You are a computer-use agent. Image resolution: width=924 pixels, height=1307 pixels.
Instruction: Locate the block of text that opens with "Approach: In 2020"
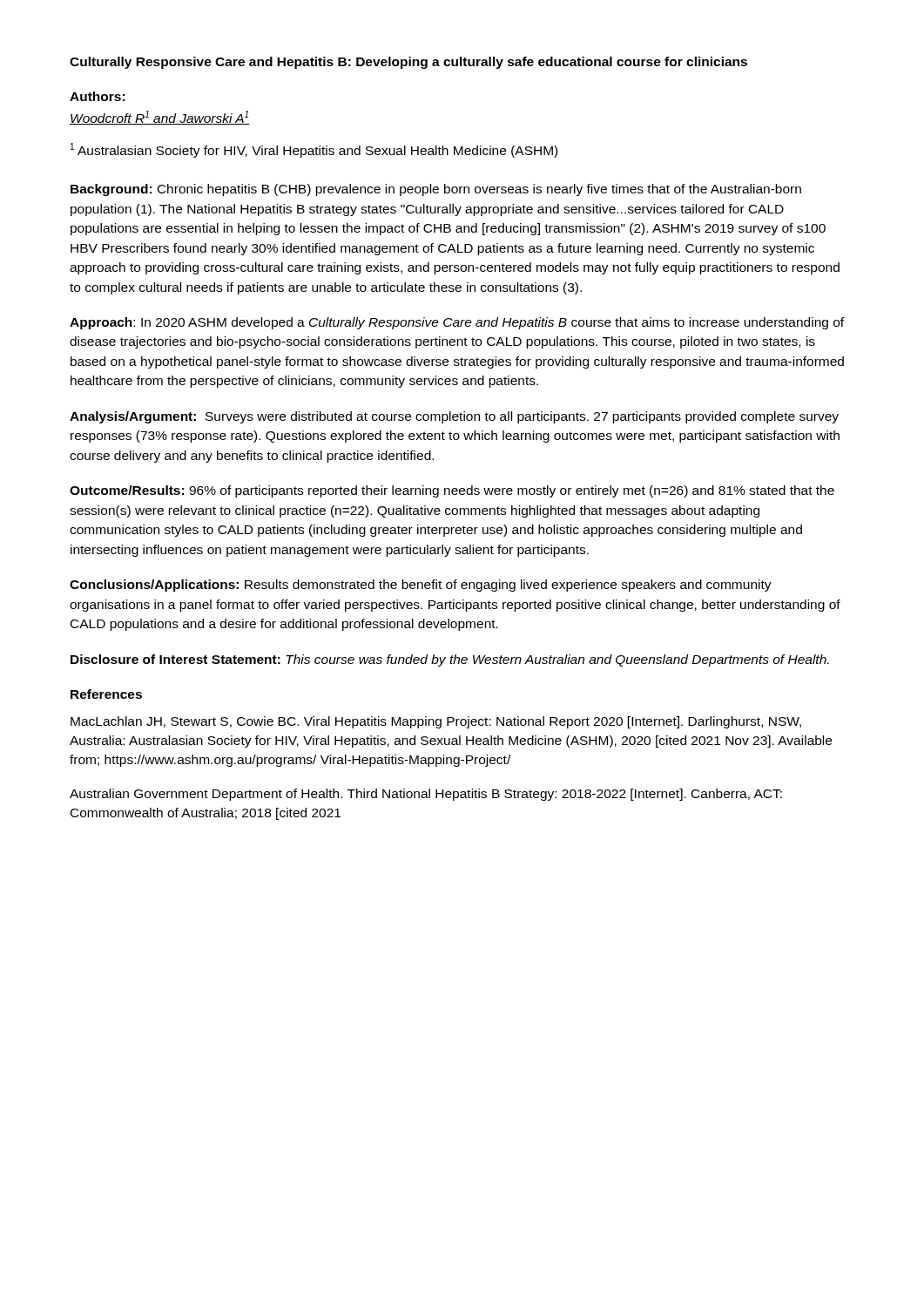[457, 351]
